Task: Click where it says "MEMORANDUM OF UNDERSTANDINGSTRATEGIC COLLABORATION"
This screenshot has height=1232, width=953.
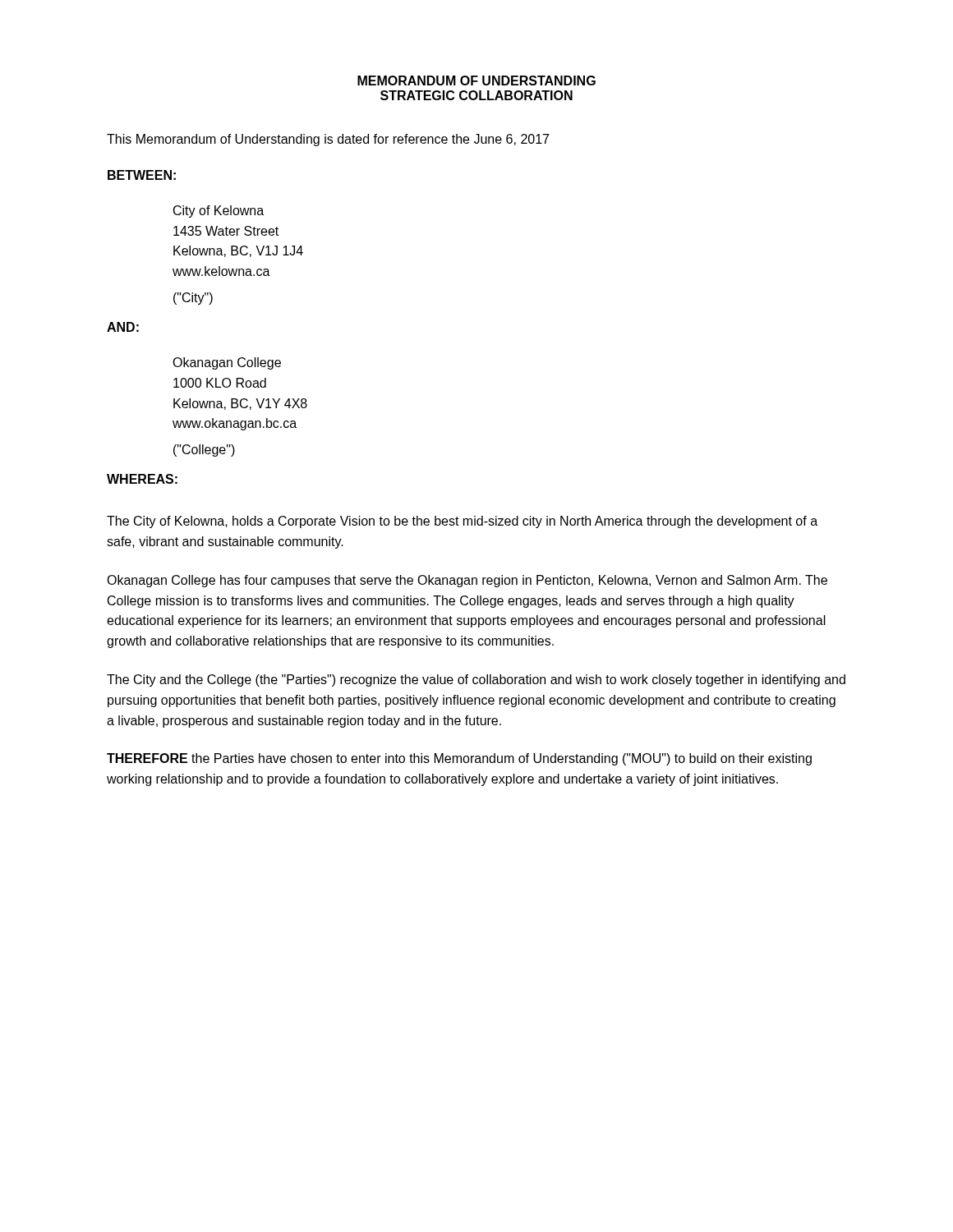Action: (476, 88)
